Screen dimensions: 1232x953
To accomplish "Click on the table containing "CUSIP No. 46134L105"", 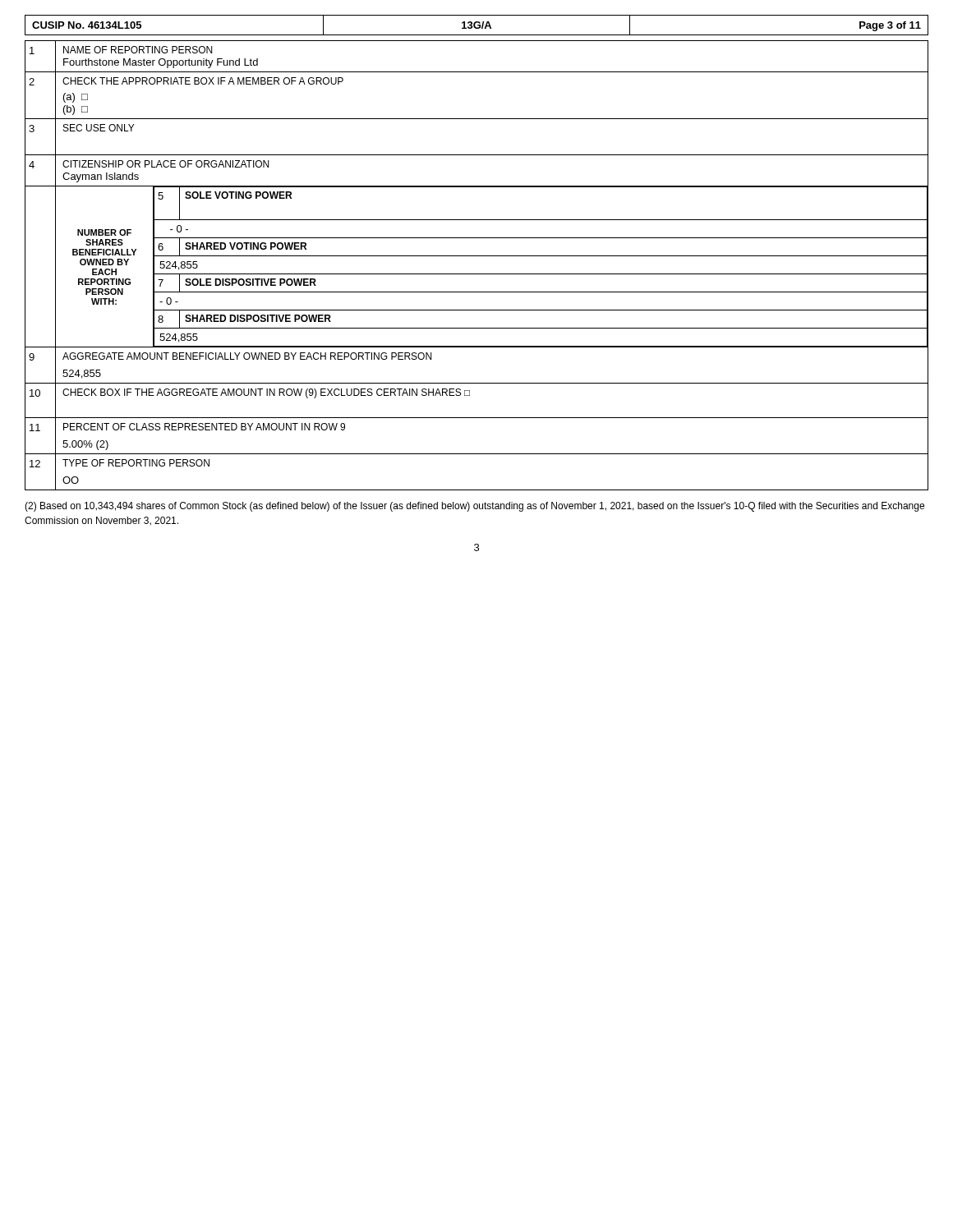I will click(x=476, y=25).
